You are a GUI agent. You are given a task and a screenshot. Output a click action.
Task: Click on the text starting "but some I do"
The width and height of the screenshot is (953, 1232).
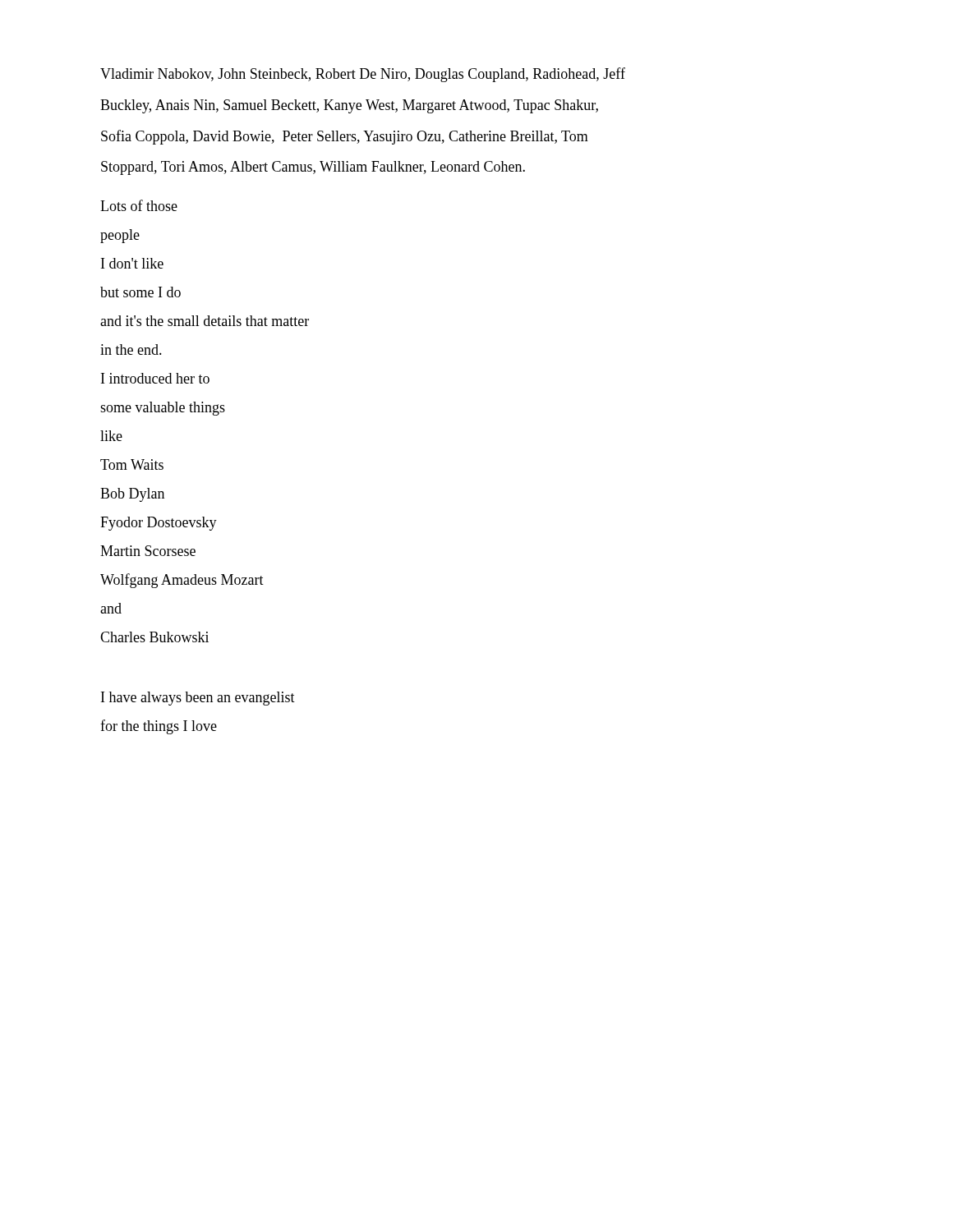pyautogui.click(x=141, y=293)
